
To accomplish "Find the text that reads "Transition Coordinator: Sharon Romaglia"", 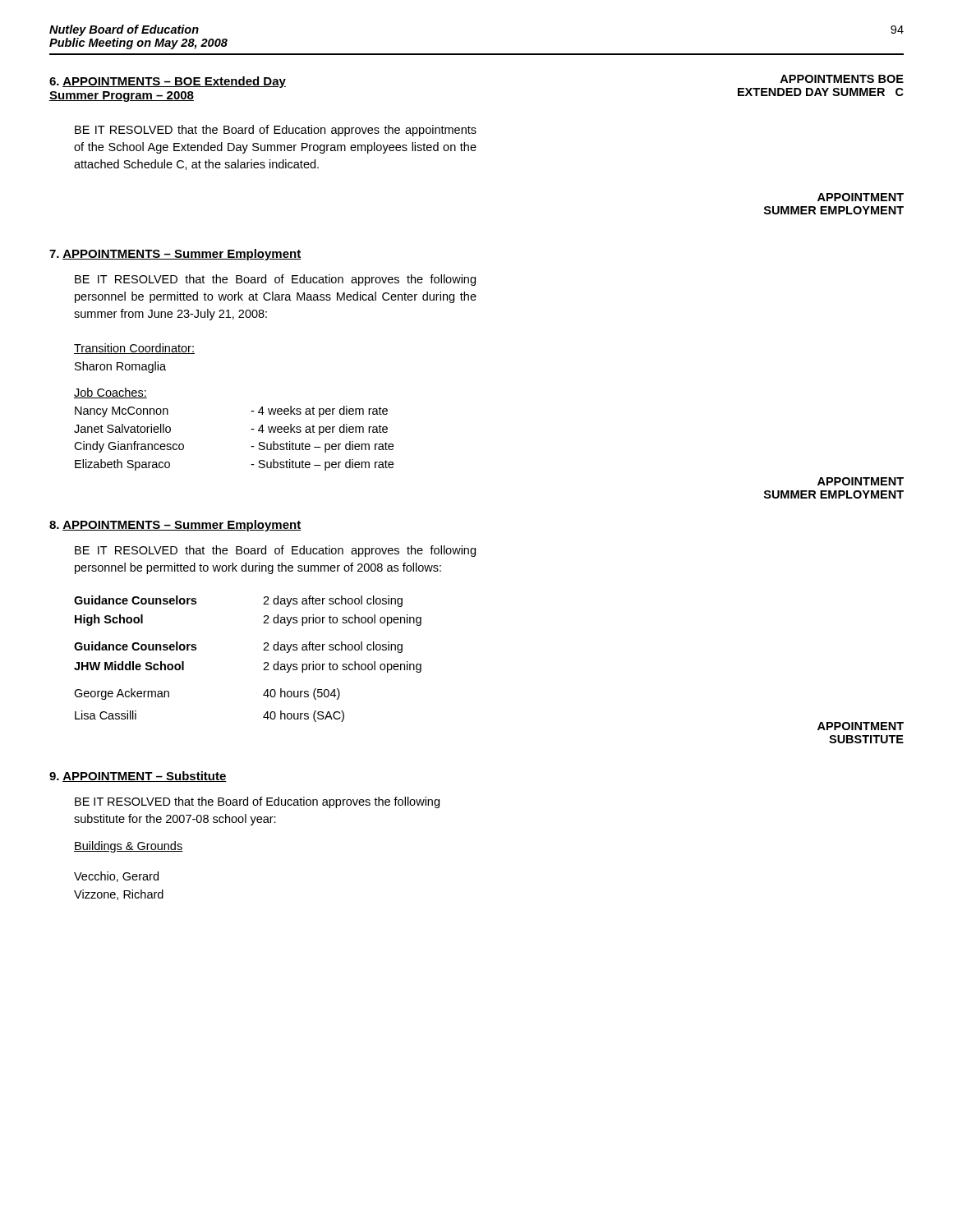I will pos(134,357).
